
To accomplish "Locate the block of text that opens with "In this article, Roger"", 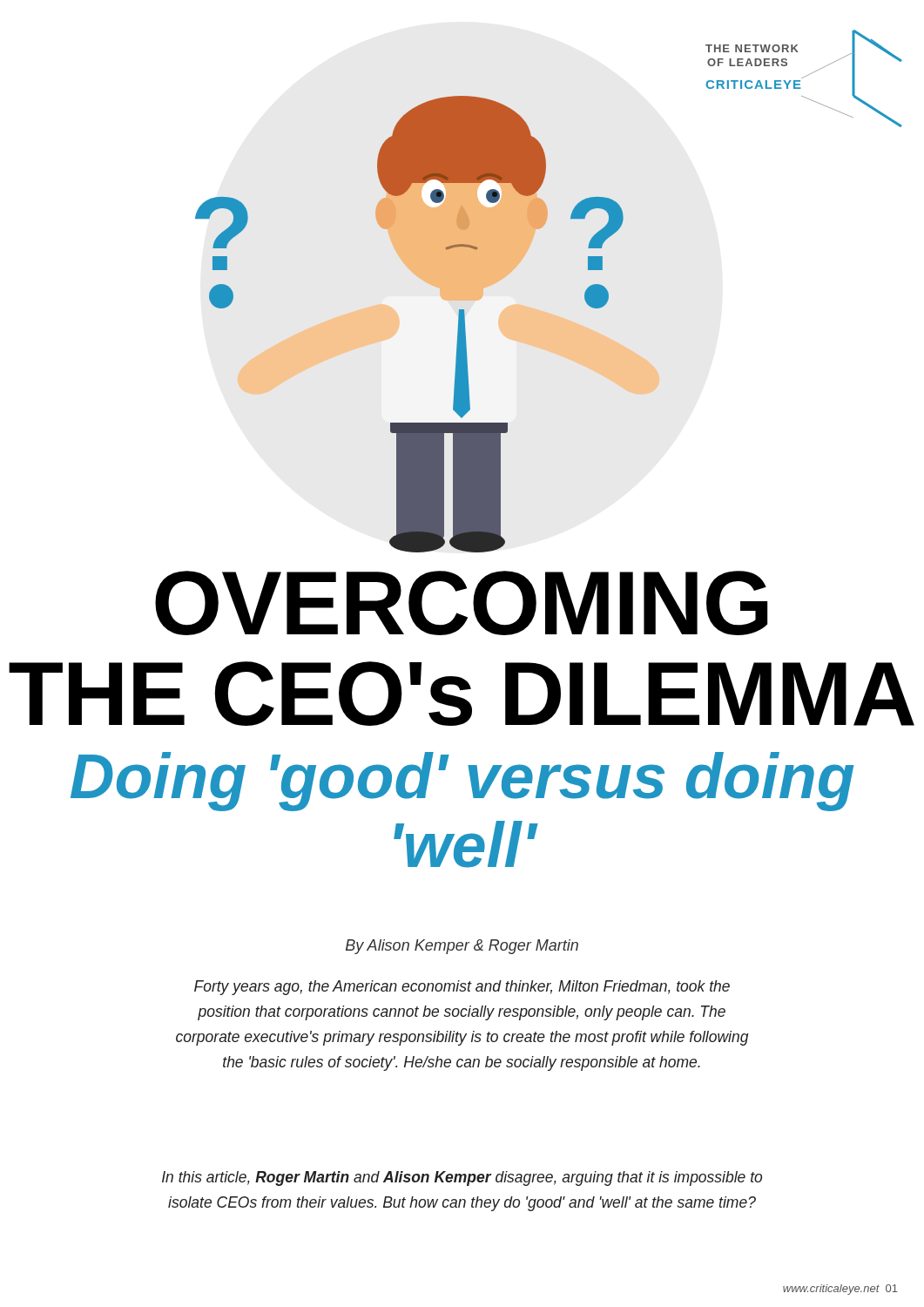I will pyautogui.click(x=462, y=1190).
